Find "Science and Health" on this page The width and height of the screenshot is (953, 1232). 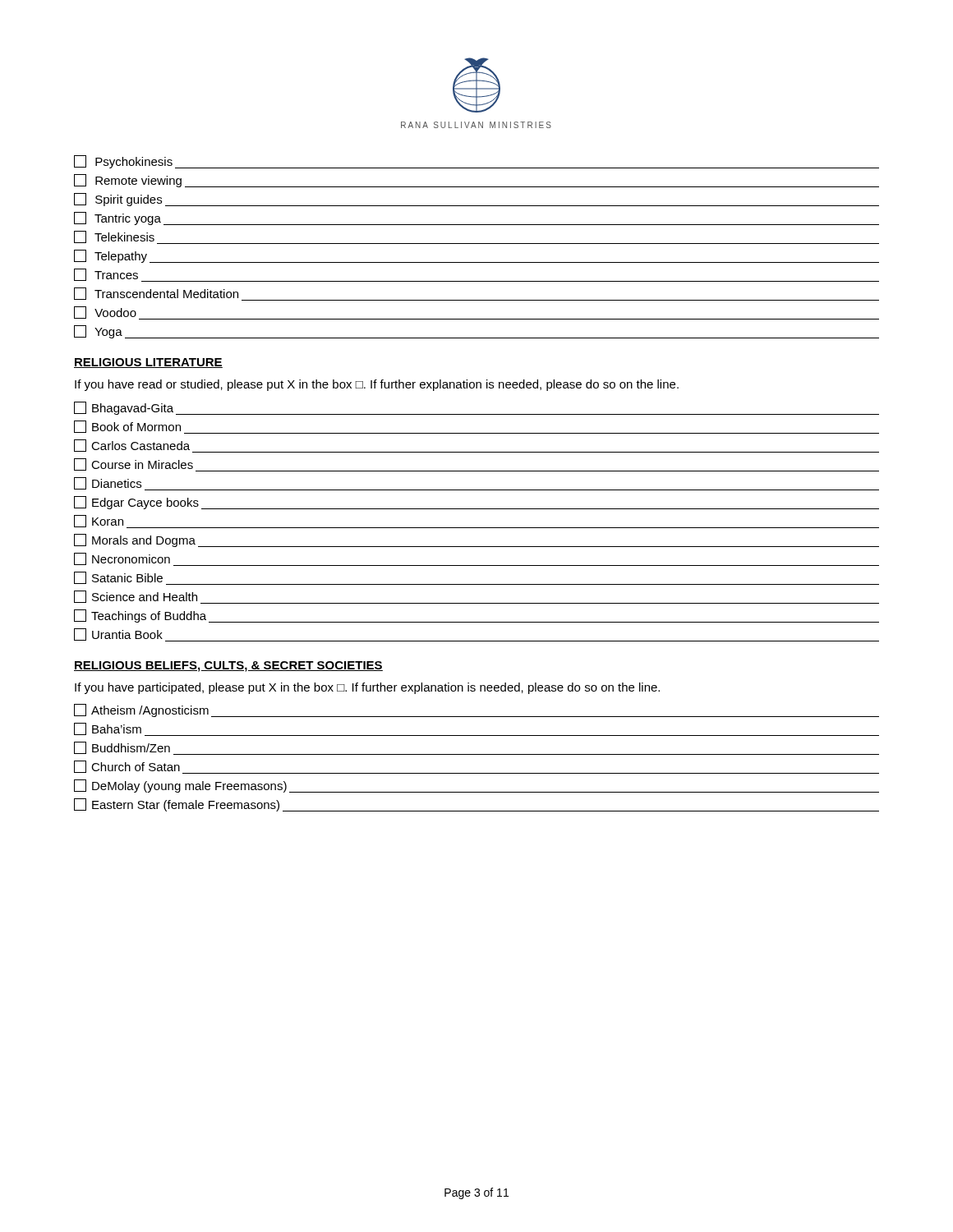(476, 596)
